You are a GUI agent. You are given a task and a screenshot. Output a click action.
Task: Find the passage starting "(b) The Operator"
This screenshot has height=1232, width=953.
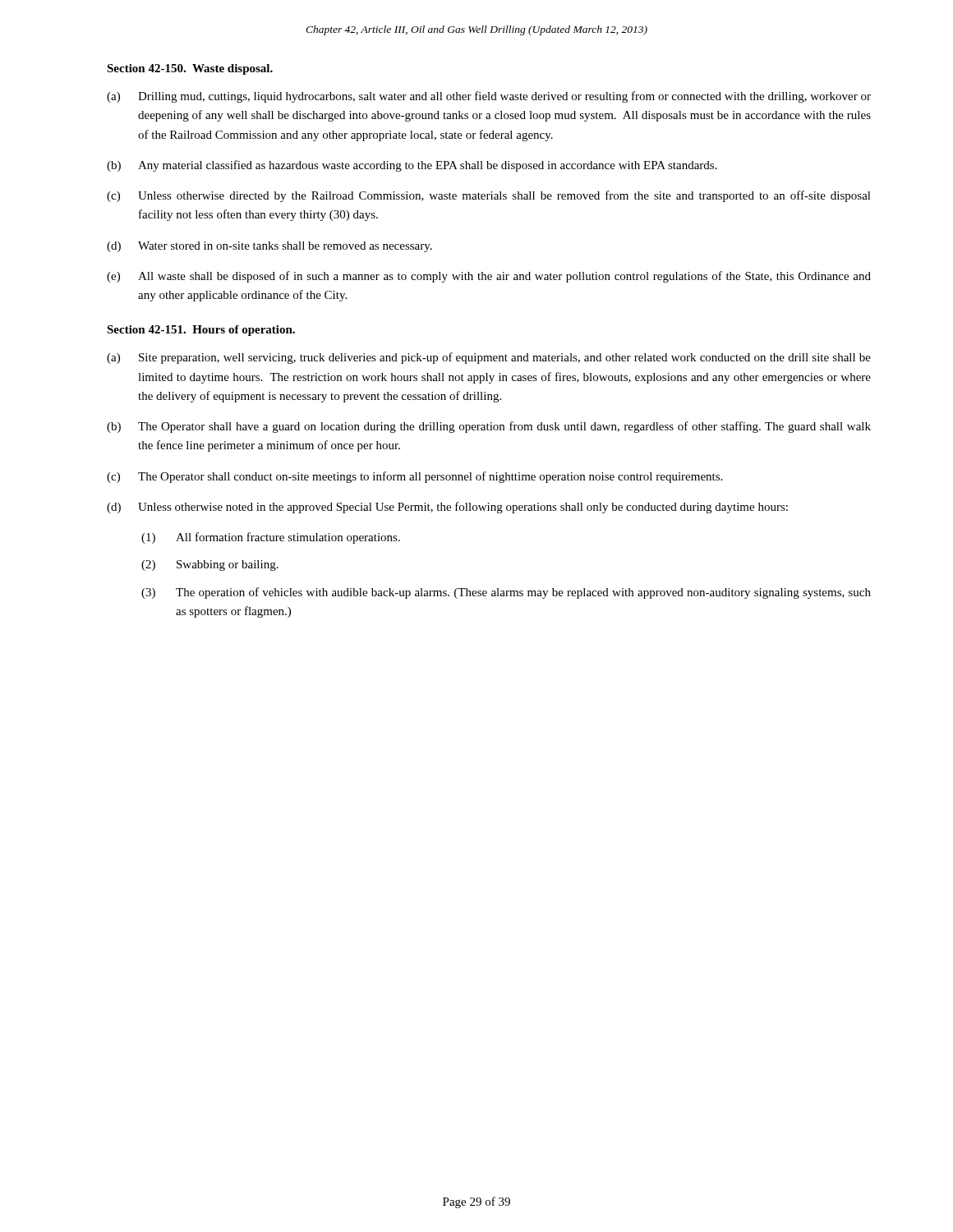[x=489, y=436]
